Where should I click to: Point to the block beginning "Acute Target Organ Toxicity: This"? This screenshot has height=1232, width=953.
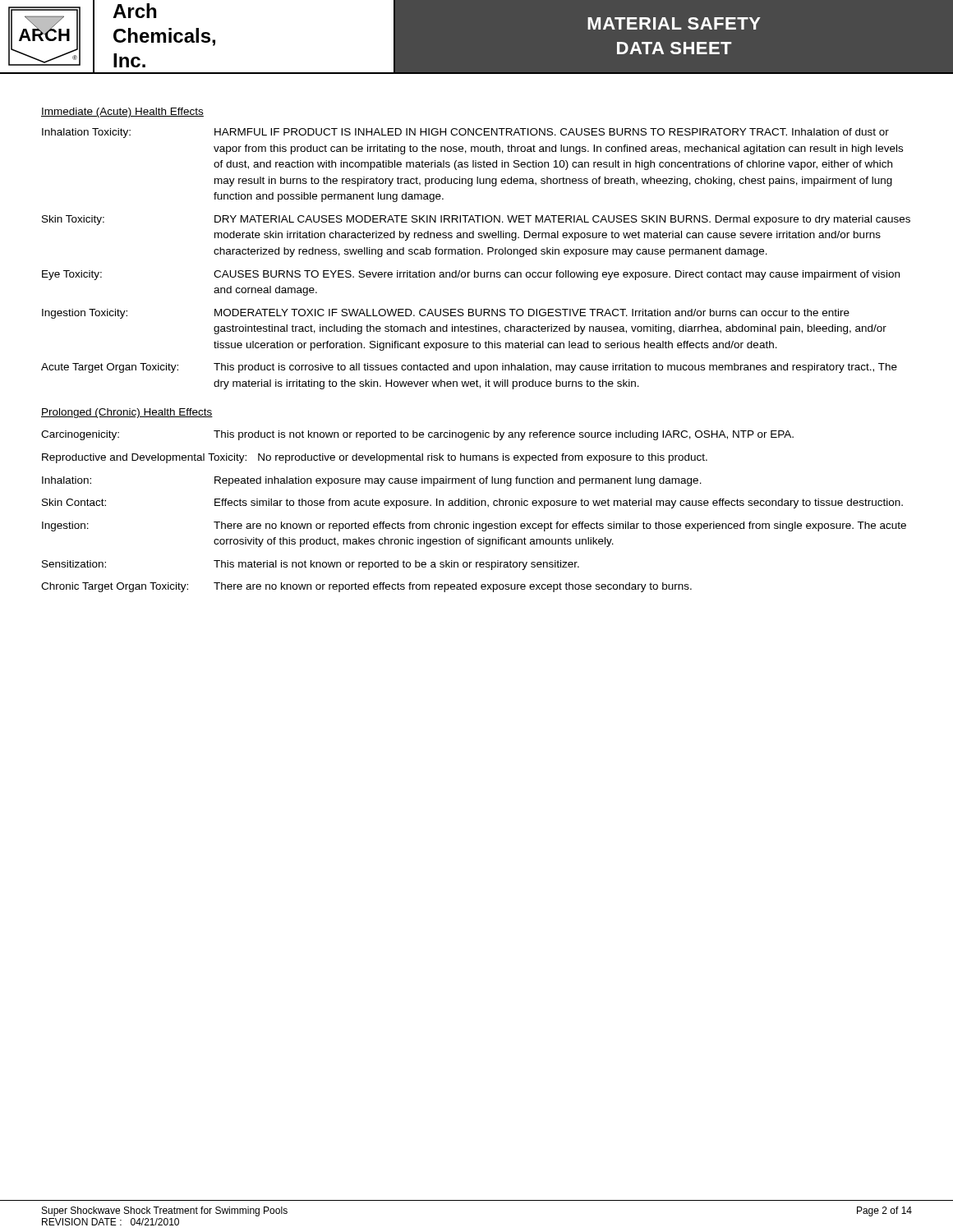click(x=476, y=375)
